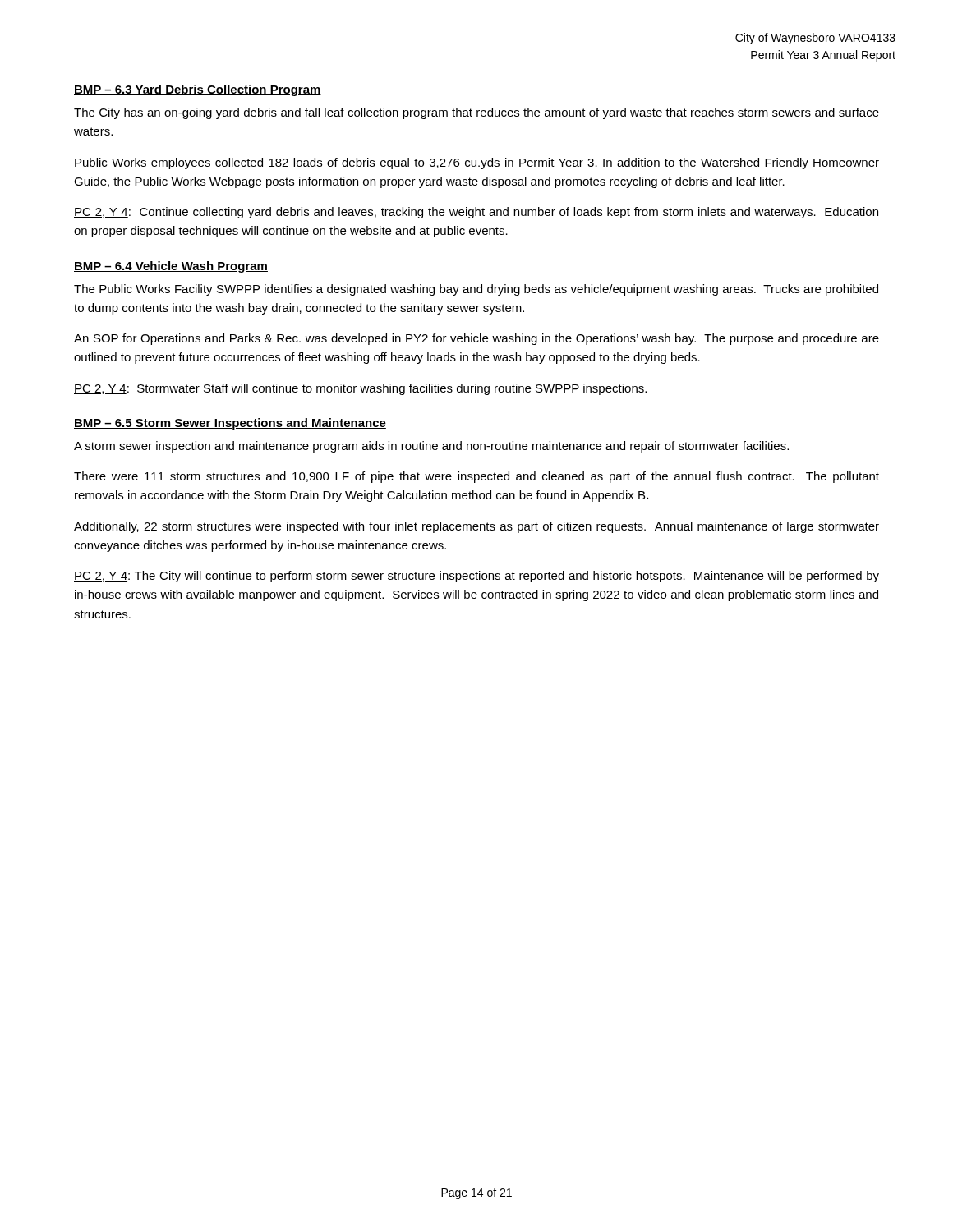Where is the passage that starts "A storm sewer inspection and maintenance"?
The width and height of the screenshot is (953, 1232).
(432, 445)
